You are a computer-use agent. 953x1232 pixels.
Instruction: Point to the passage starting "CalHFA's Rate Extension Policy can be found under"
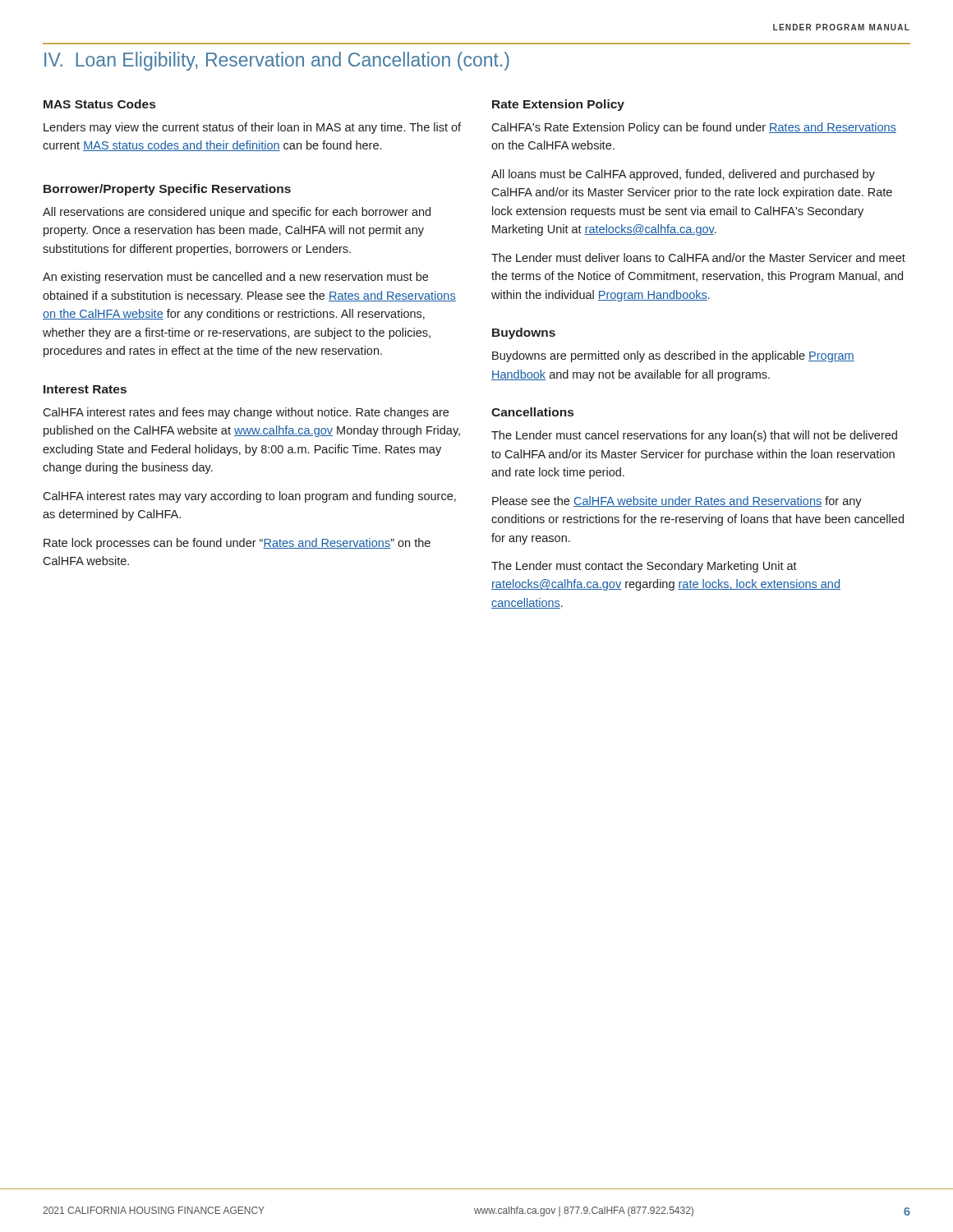point(694,137)
